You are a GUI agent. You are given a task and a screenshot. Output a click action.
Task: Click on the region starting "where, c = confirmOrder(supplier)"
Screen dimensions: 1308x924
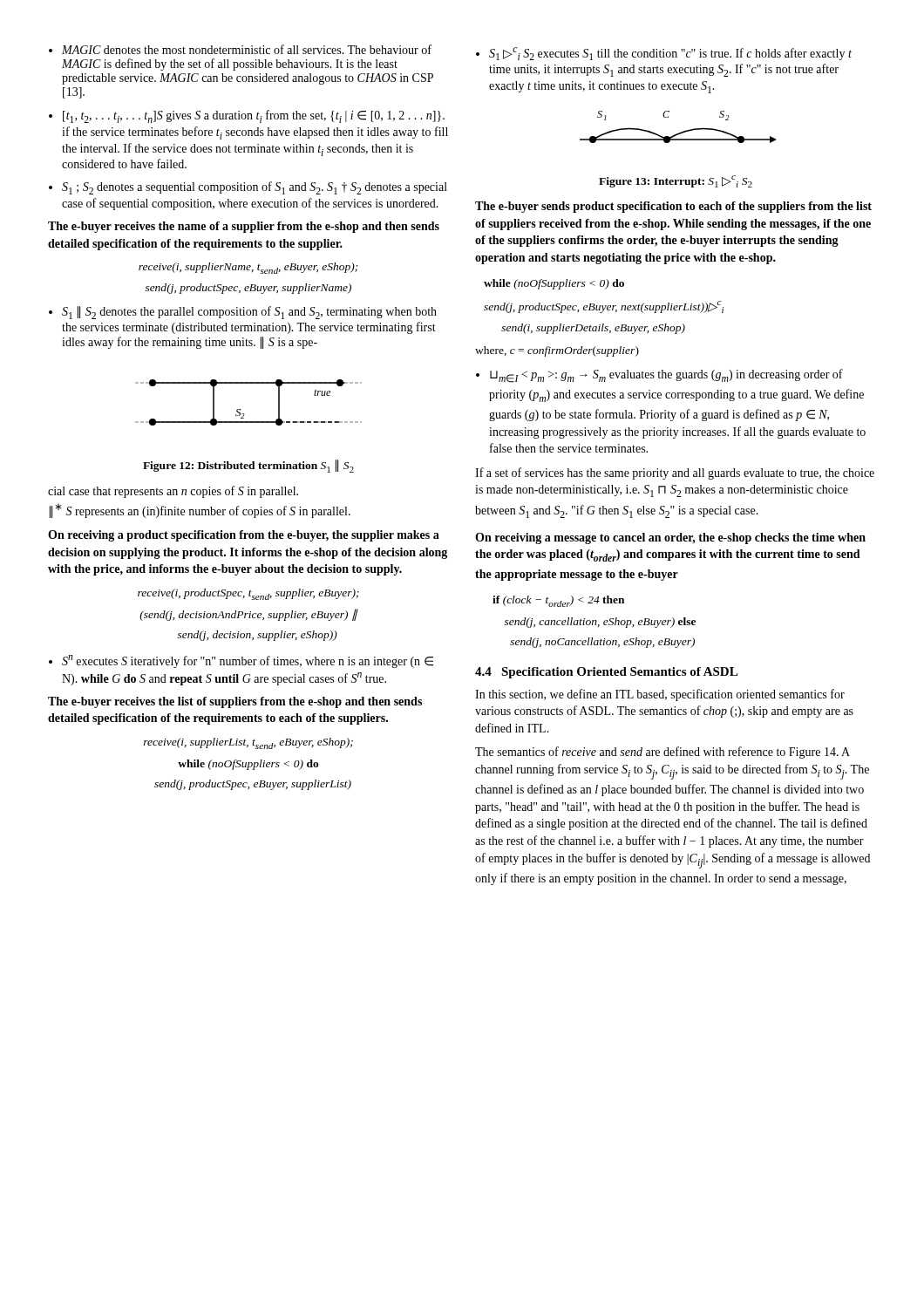[x=557, y=350]
